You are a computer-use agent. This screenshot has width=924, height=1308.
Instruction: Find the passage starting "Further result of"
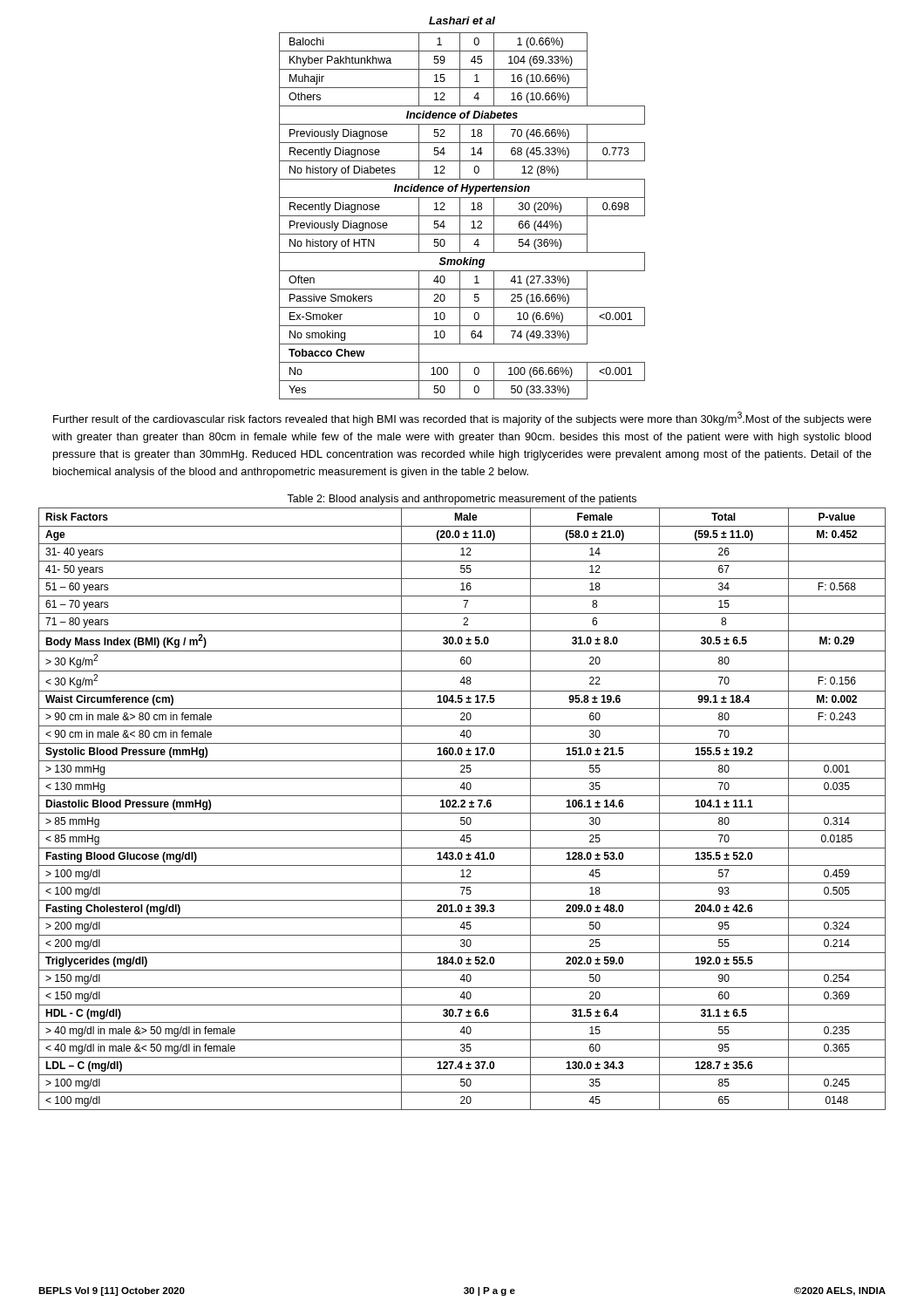(x=462, y=444)
